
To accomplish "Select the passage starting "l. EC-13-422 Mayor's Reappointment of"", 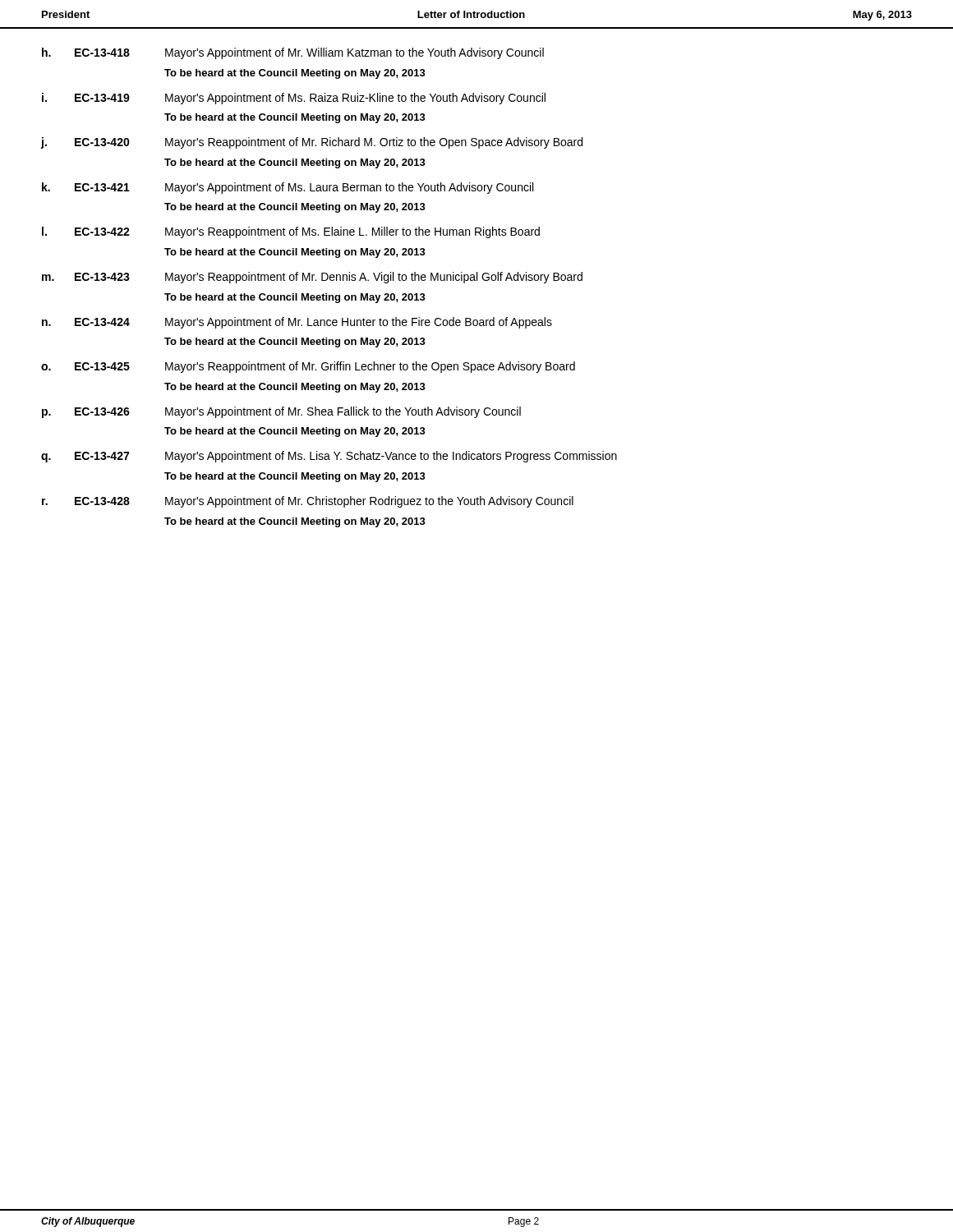I will [476, 241].
